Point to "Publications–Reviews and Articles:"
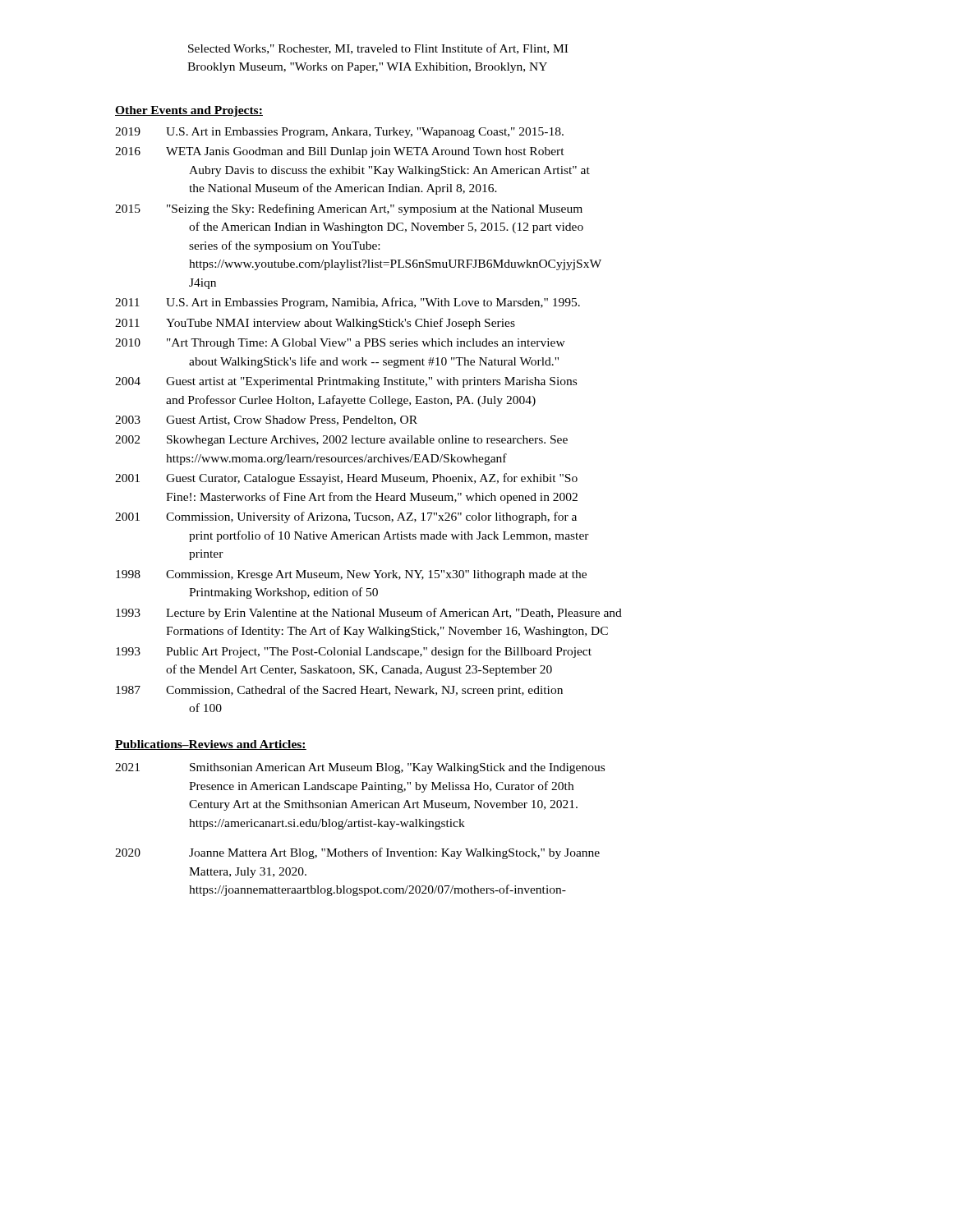Screen dimensions: 1232x953 pyautogui.click(x=211, y=744)
